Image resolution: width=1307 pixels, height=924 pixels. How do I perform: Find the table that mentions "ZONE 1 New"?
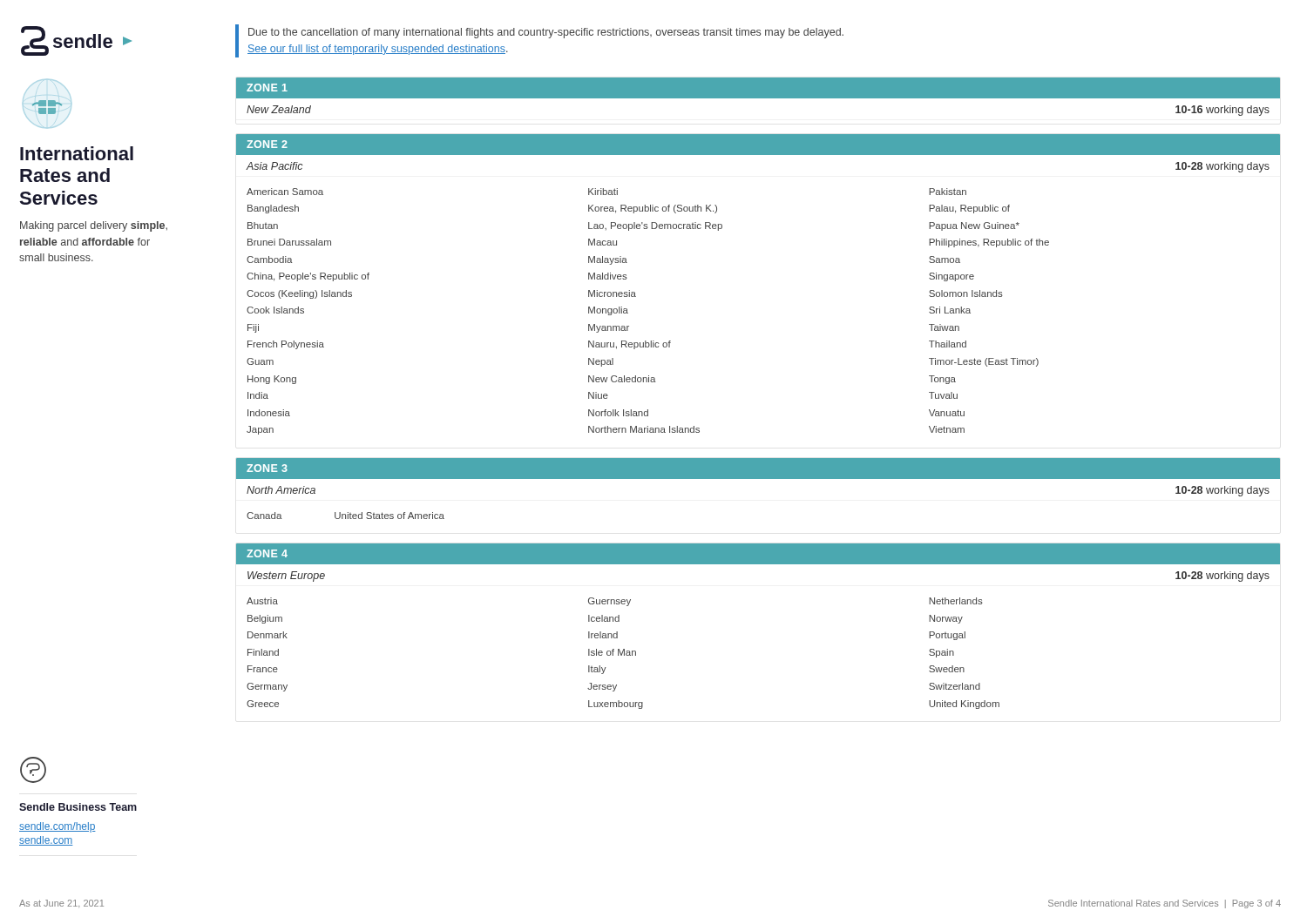758,100
